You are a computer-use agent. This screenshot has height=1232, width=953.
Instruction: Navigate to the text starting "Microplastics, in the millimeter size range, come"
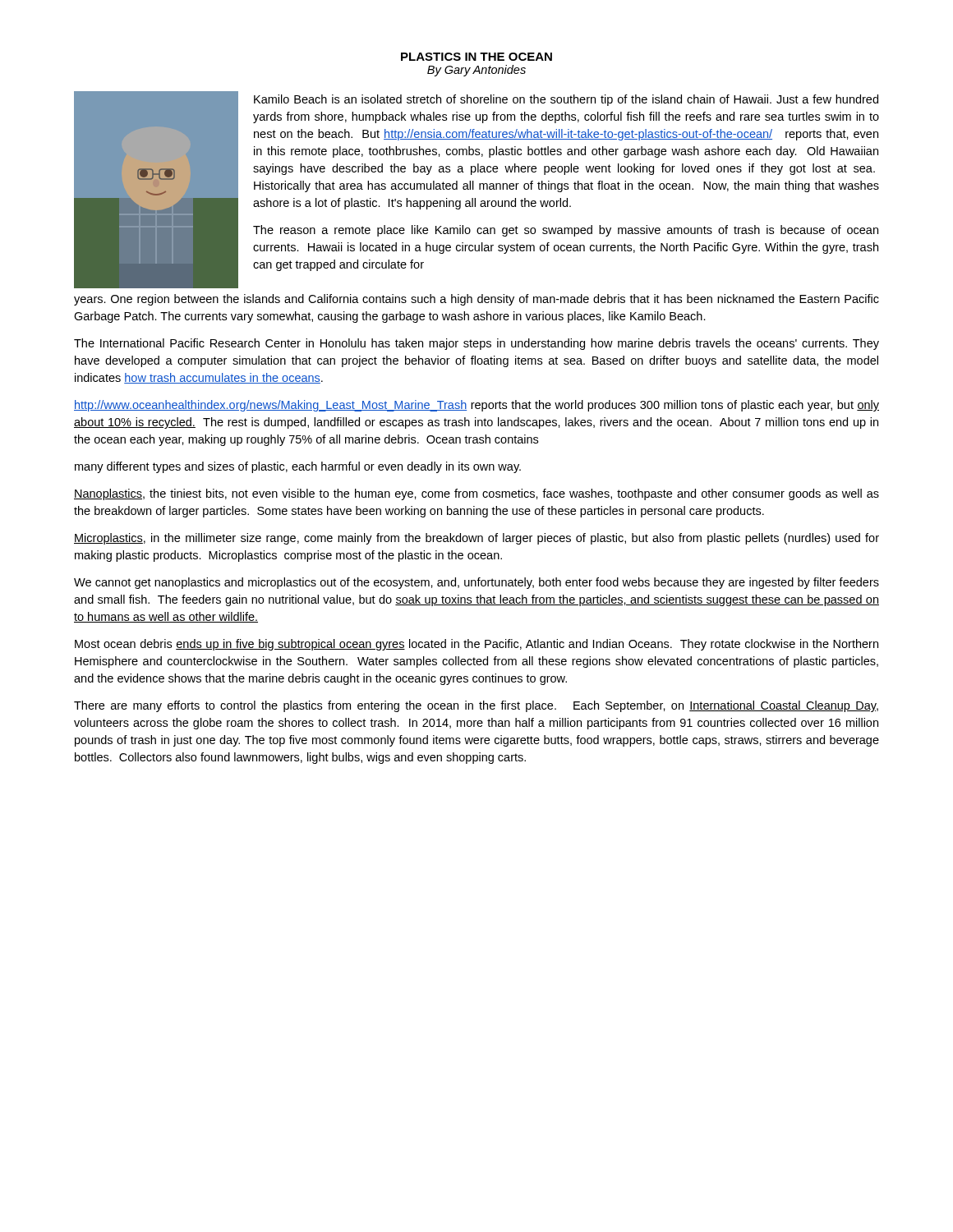[x=476, y=547]
